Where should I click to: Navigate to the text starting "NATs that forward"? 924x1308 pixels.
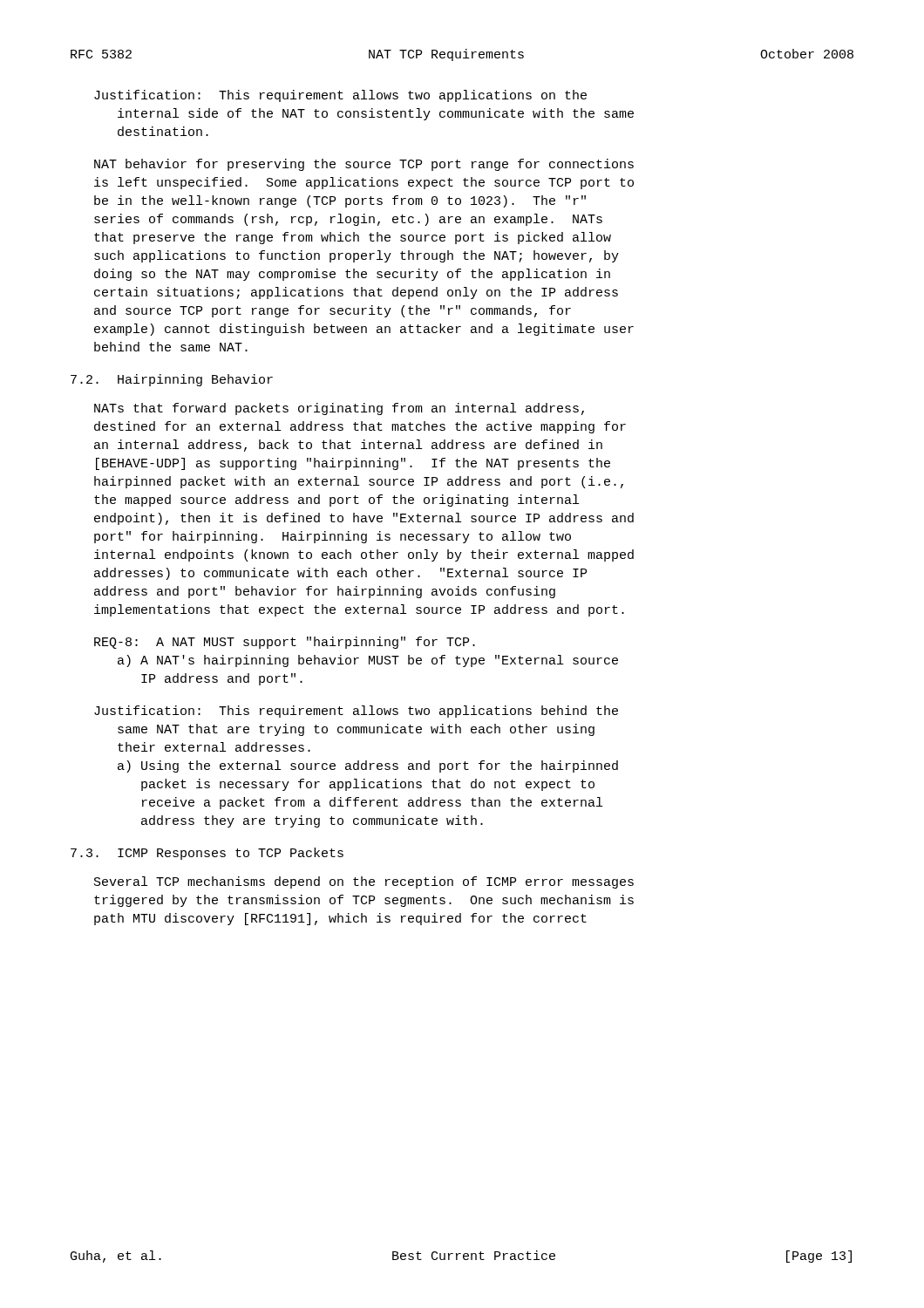point(352,510)
